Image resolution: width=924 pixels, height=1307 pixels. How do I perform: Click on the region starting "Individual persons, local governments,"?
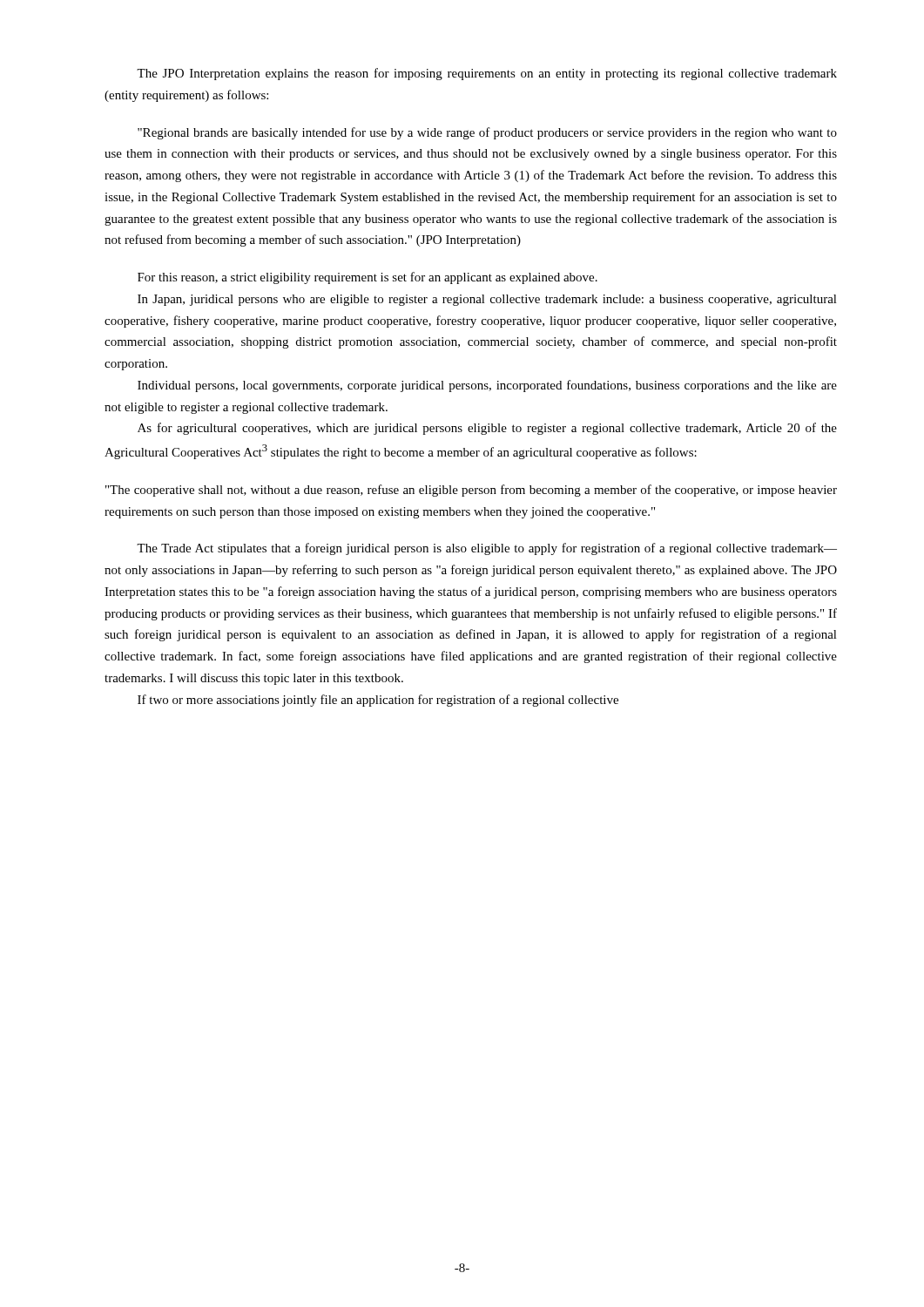(471, 396)
